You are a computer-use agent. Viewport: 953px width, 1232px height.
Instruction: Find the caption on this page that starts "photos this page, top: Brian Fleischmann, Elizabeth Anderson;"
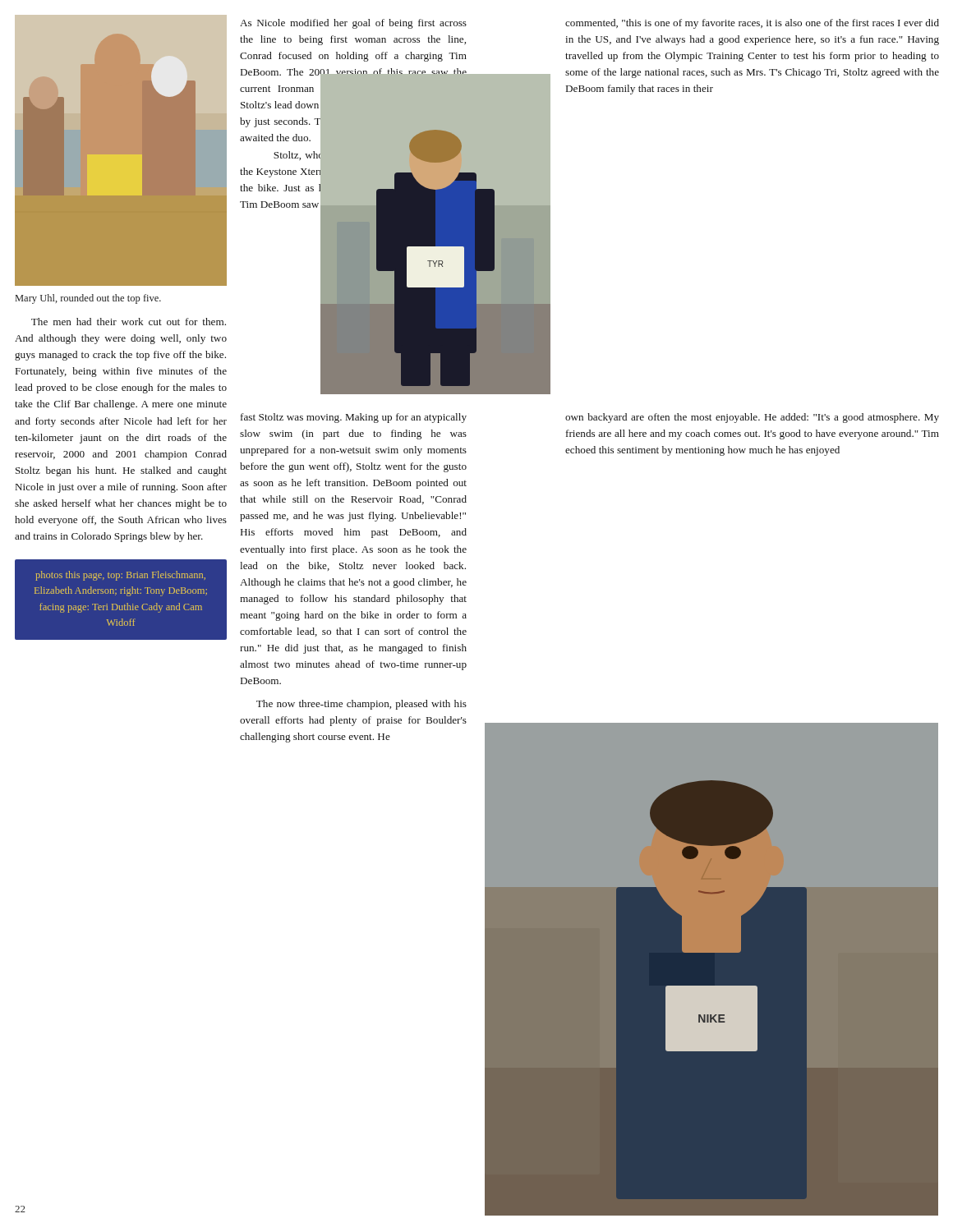coord(121,599)
